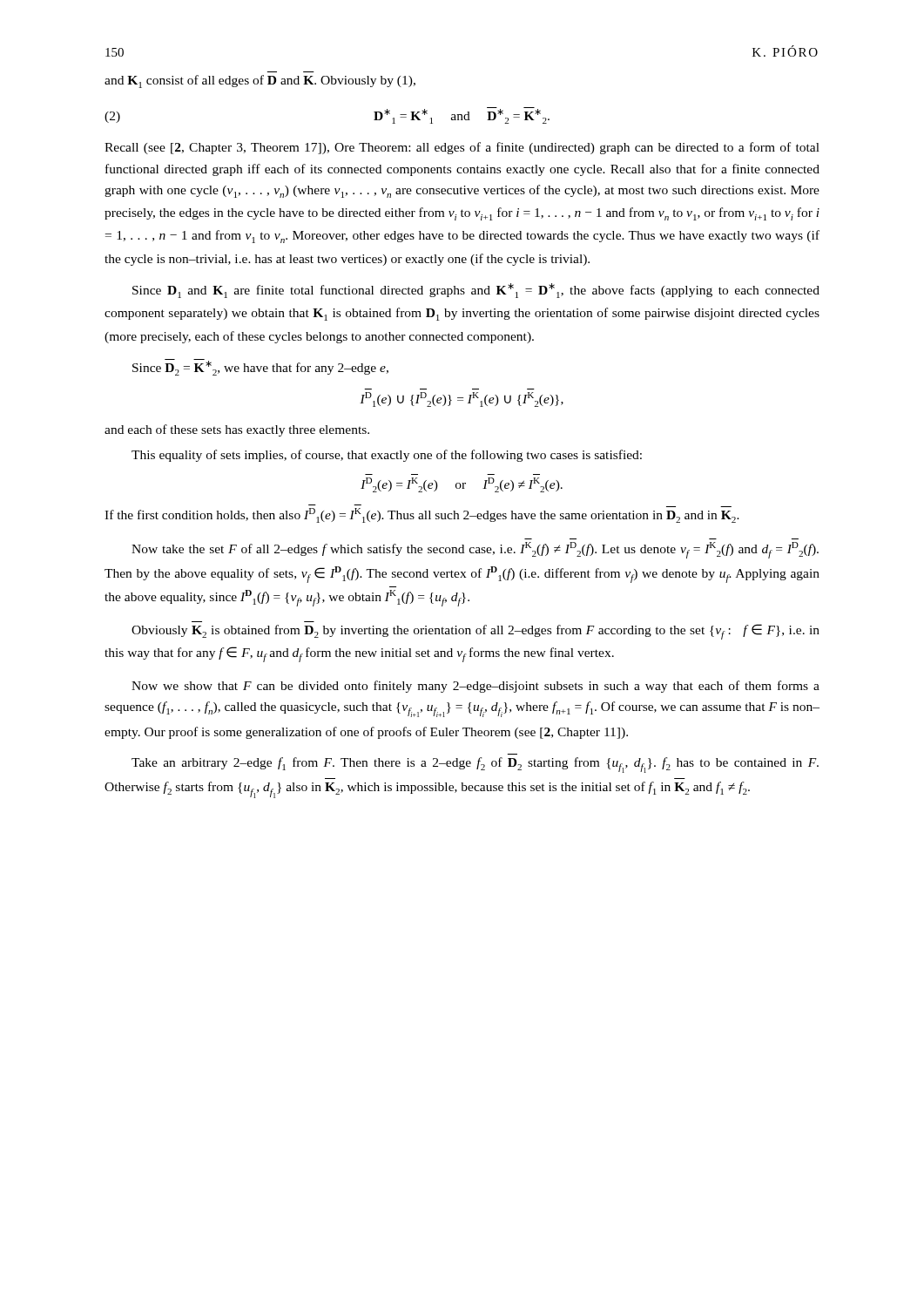
Task: Click on the text block that says "Since D1 and K1 are finite total"
Action: [462, 313]
